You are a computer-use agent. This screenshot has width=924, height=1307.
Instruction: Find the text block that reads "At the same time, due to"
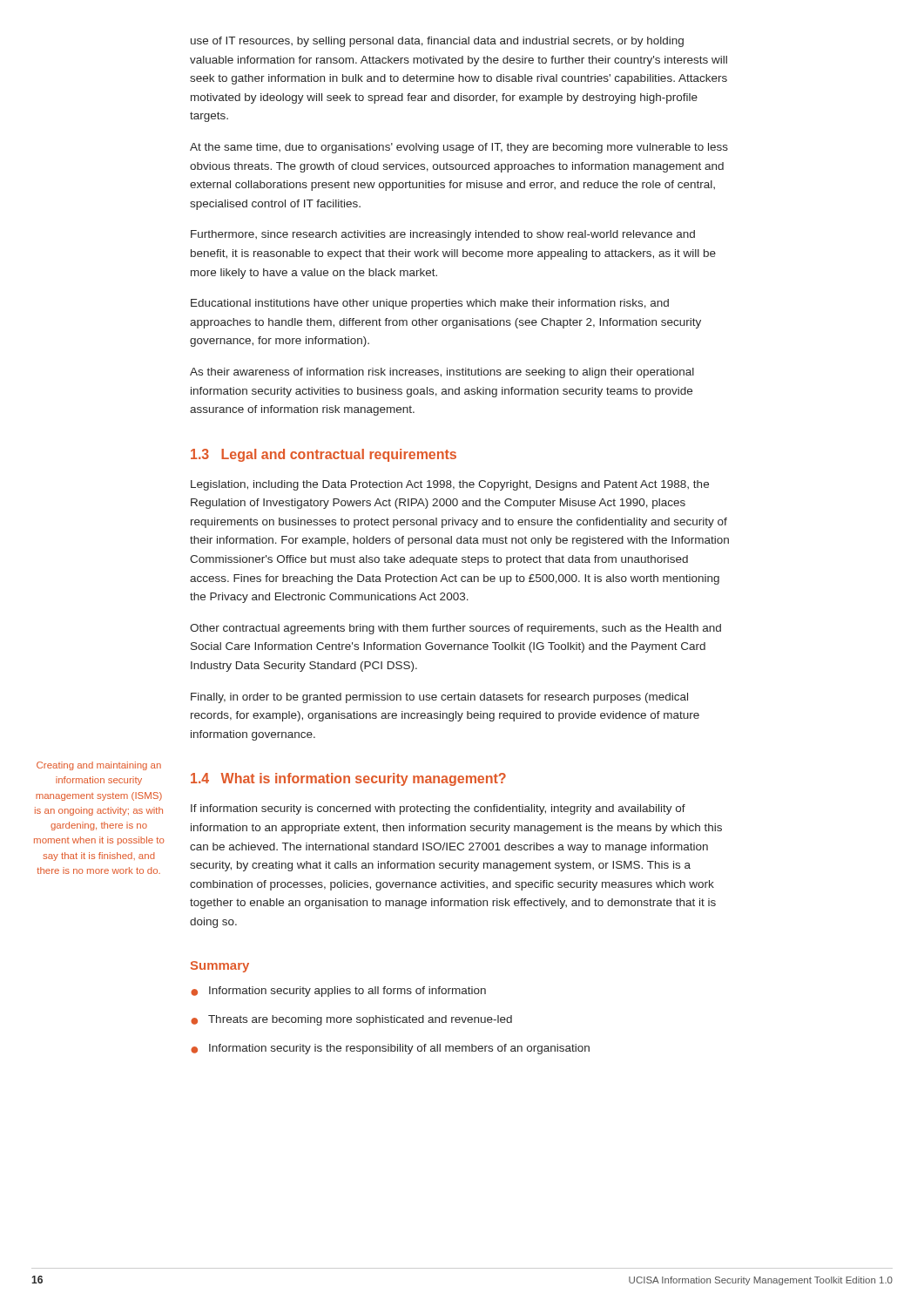point(459,175)
